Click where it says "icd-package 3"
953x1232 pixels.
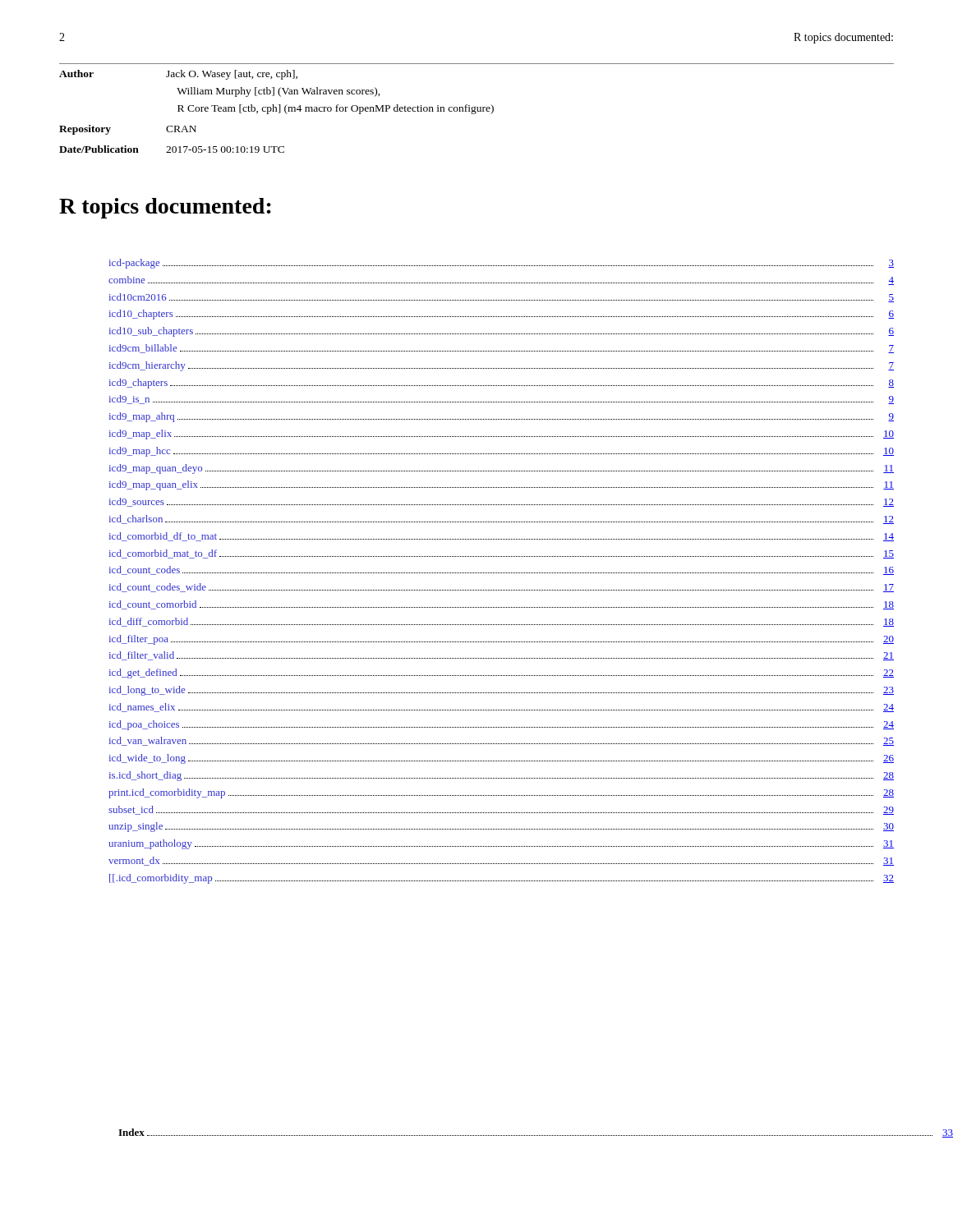pos(501,263)
